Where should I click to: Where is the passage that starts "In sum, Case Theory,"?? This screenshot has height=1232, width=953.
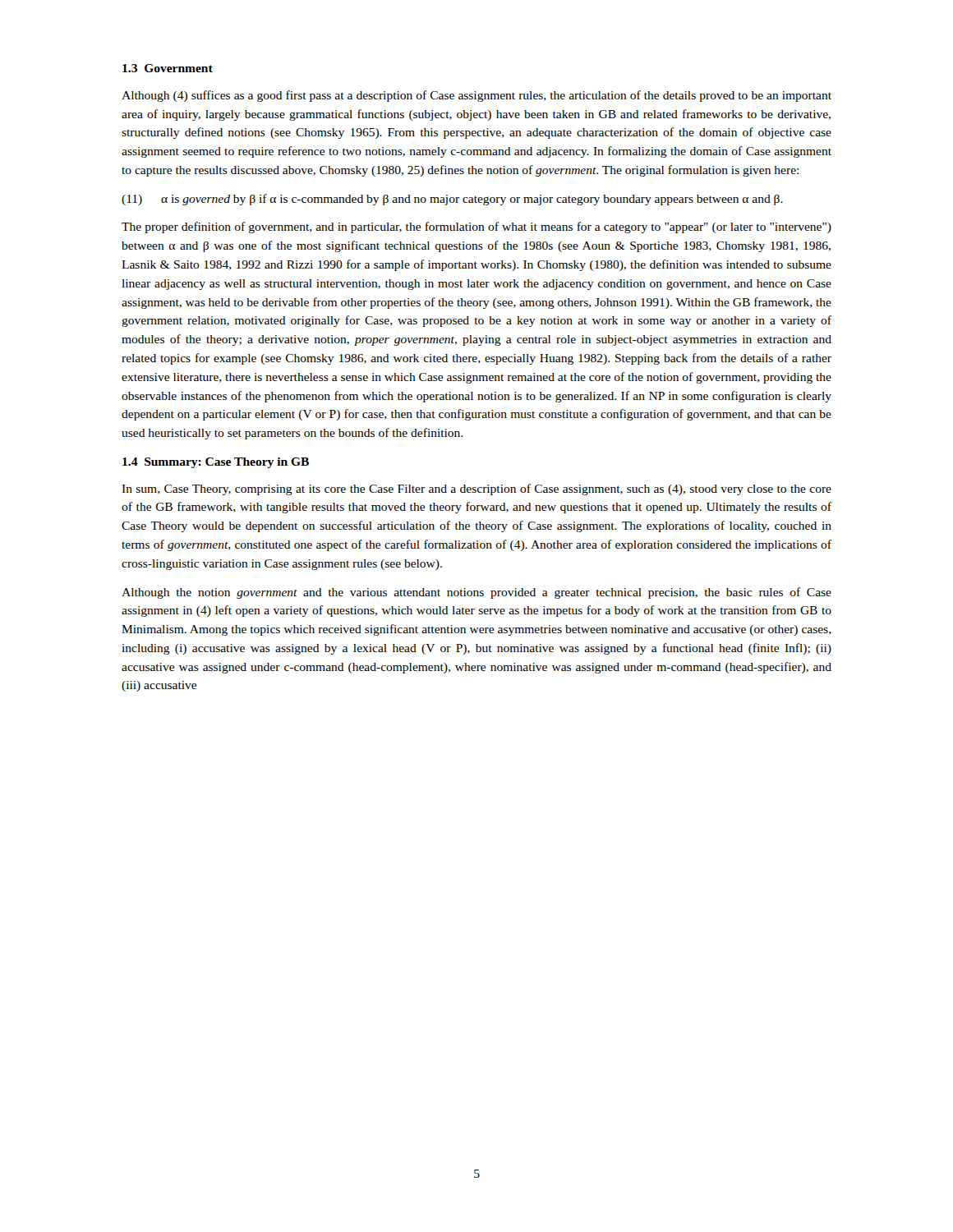pos(476,525)
